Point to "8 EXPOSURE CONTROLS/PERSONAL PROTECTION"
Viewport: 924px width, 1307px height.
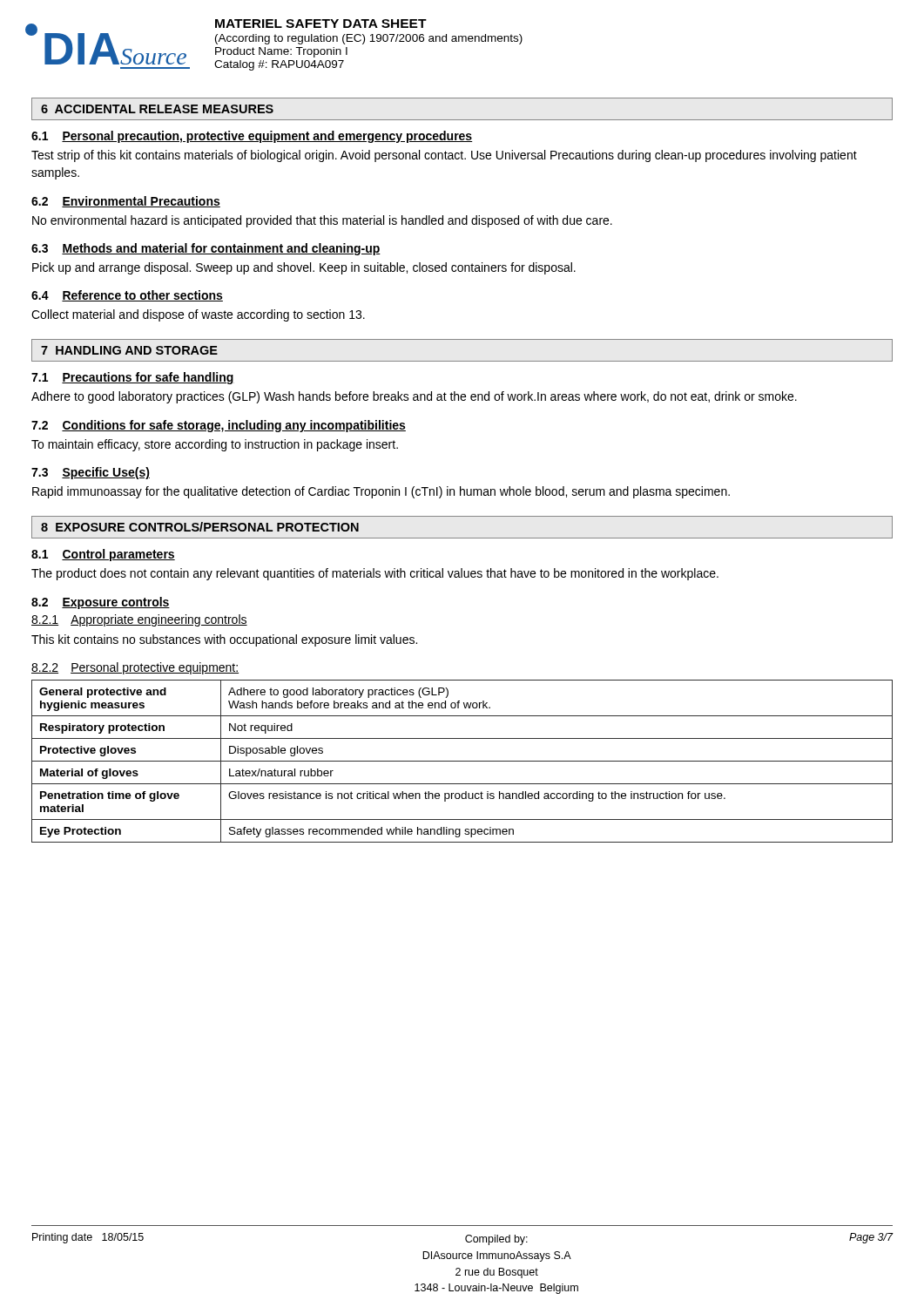[x=462, y=527]
